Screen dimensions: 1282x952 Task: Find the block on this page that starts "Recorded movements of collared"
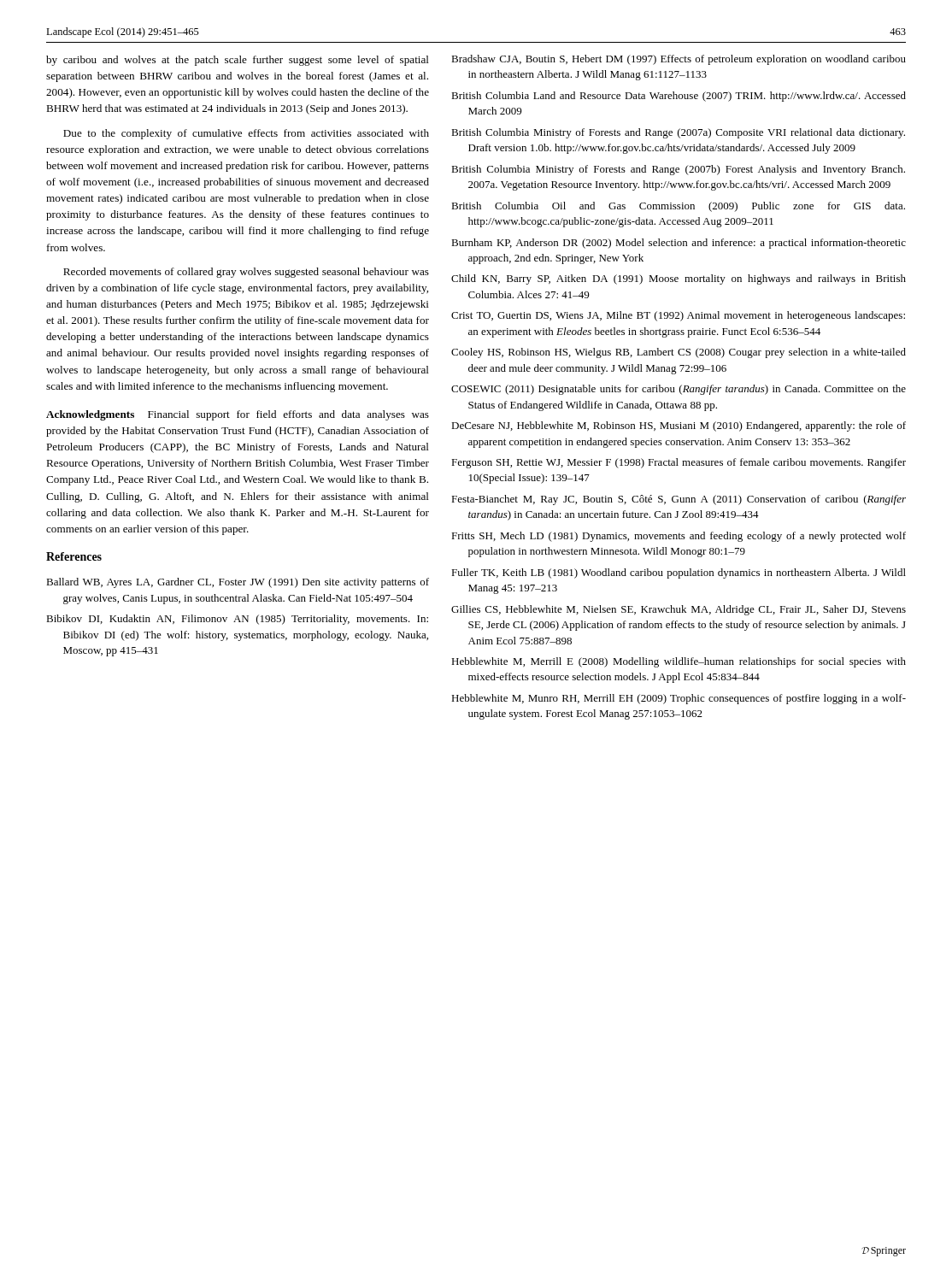[x=238, y=328]
